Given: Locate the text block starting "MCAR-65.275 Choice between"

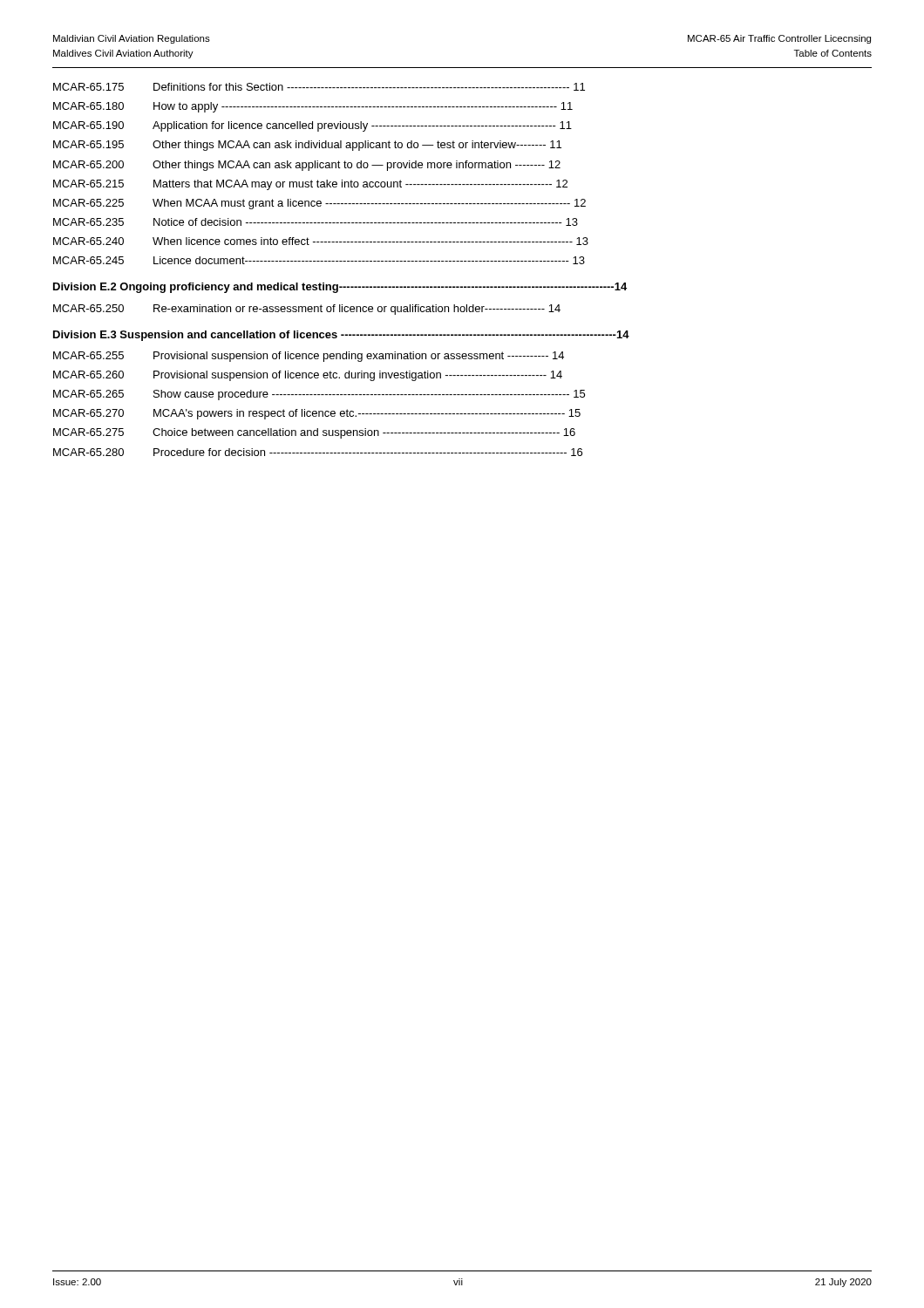Looking at the screenshot, I should [462, 433].
